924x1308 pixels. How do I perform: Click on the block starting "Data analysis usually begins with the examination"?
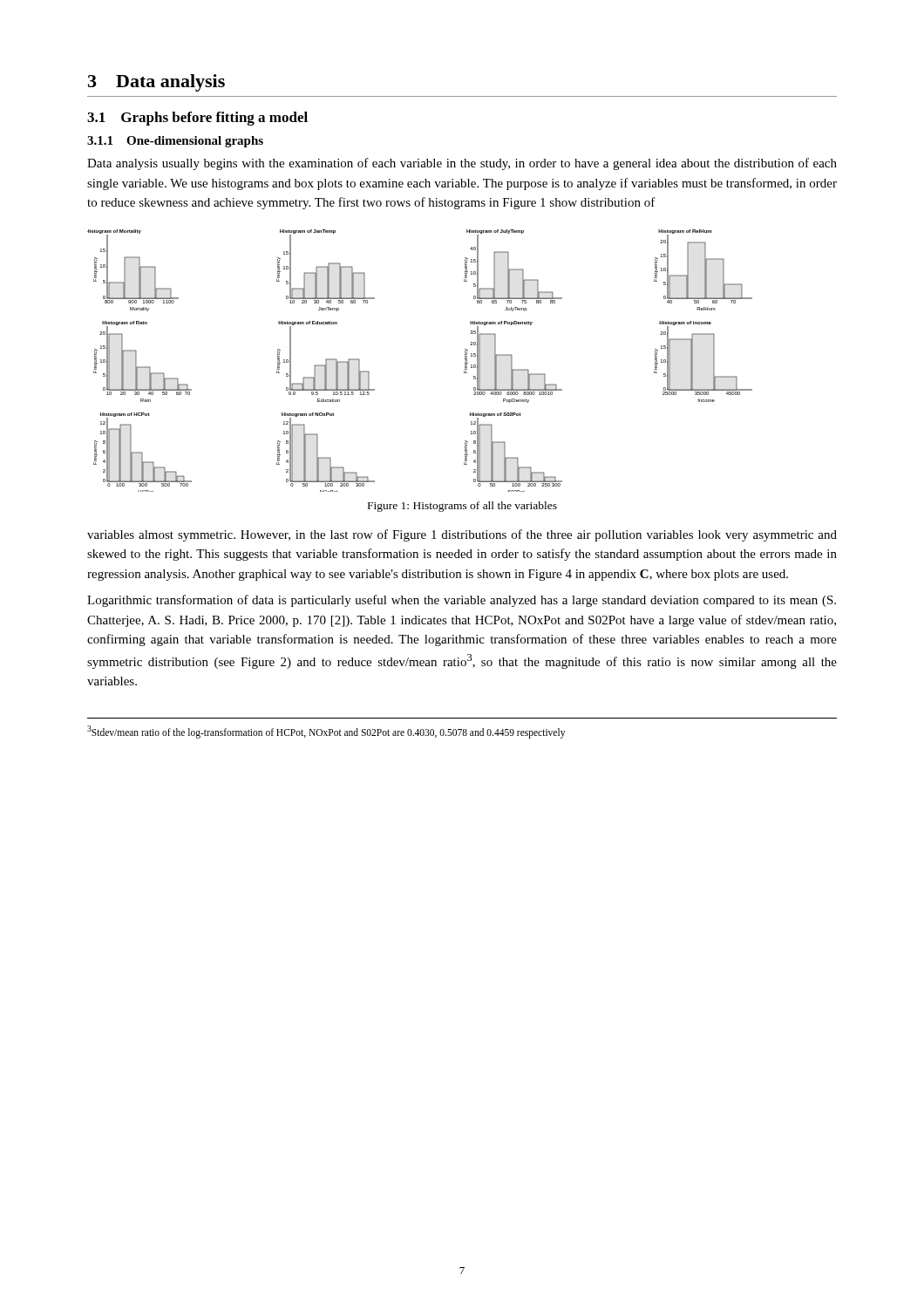(462, 183)
